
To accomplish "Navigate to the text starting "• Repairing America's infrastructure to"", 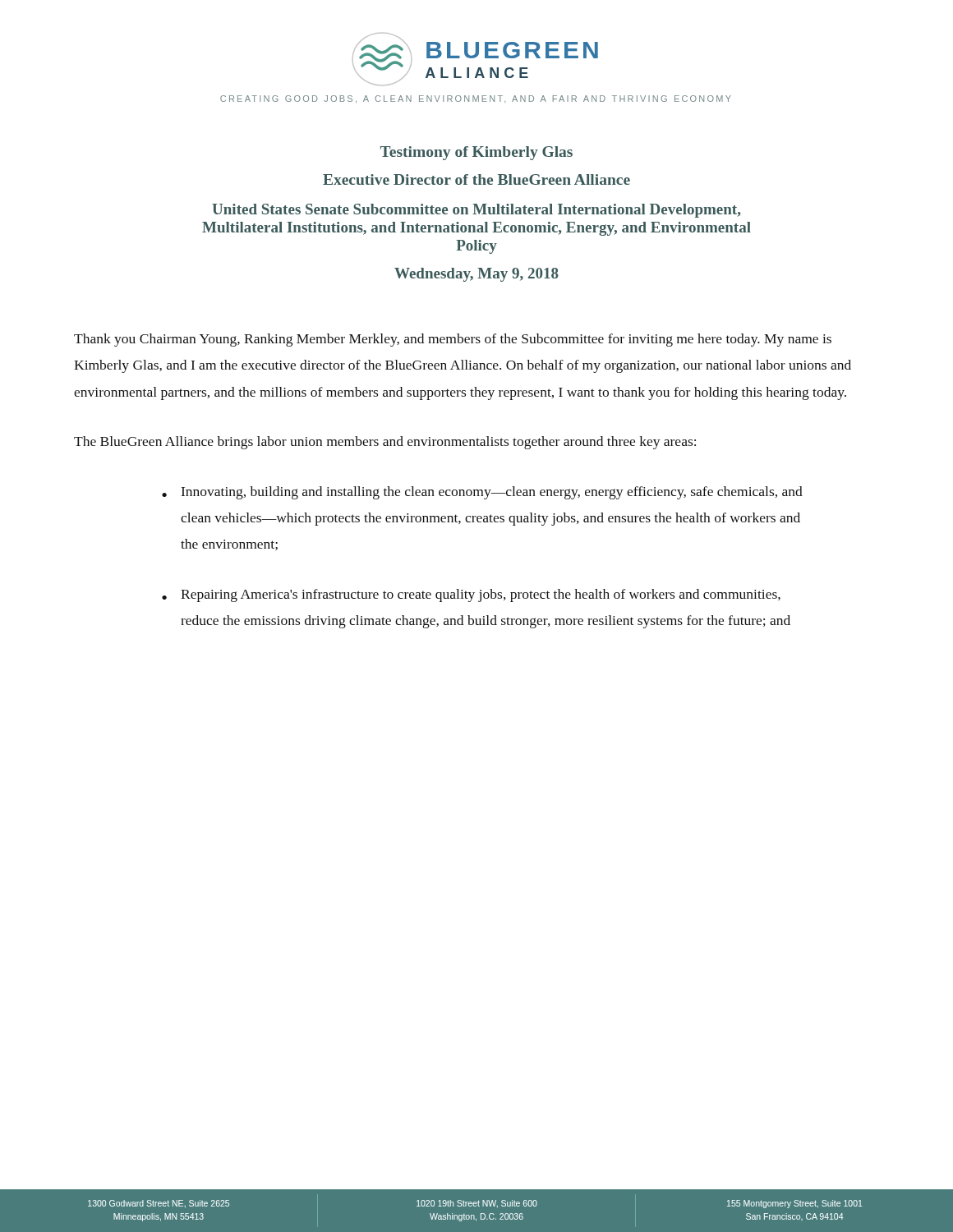I will [x=476, y=607].
